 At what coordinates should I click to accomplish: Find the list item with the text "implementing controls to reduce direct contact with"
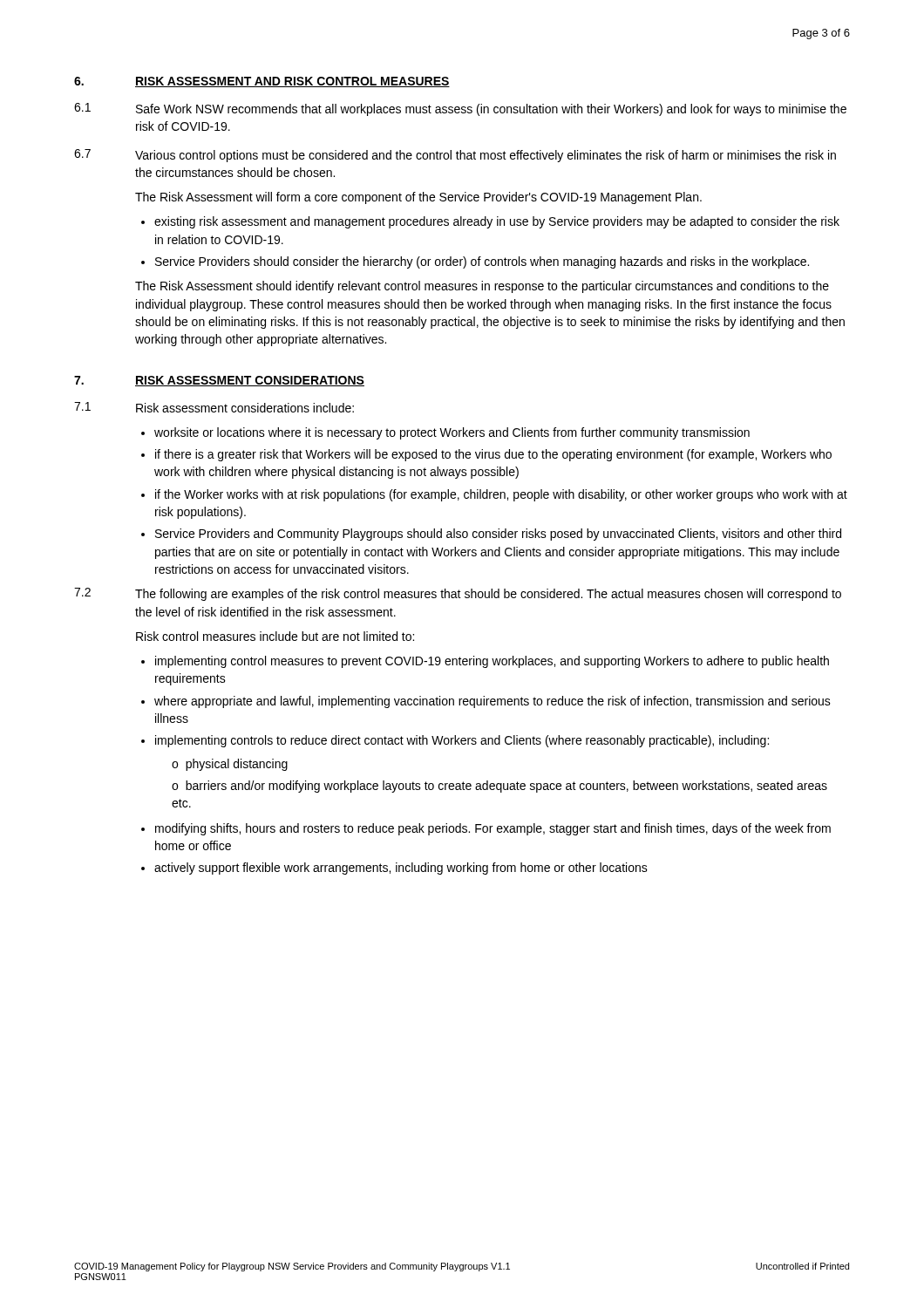502,773
